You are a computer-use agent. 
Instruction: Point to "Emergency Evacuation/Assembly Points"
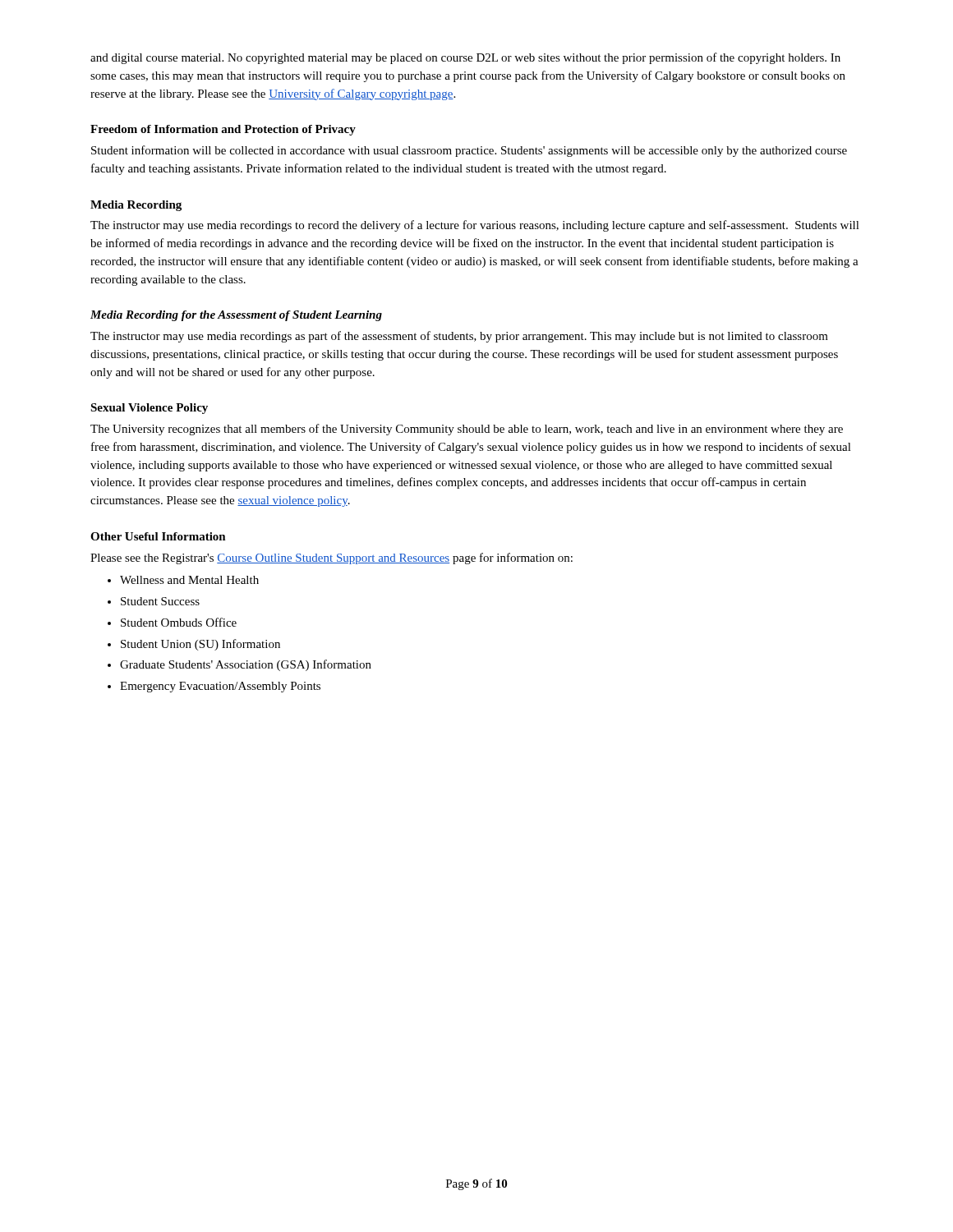coord(220,686)
